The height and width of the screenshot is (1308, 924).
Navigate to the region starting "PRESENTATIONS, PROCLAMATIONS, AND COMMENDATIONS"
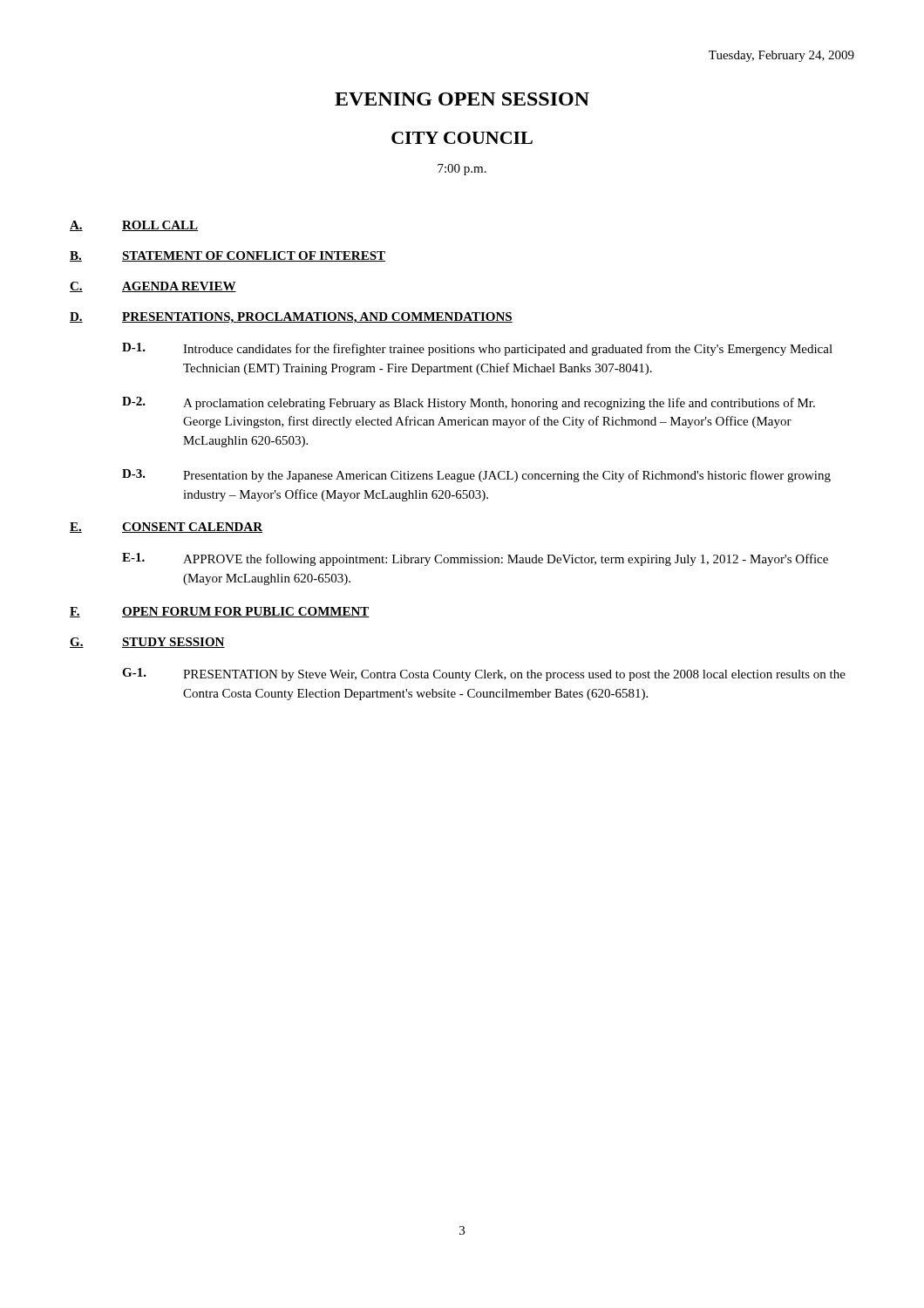[x=317, y=317]
